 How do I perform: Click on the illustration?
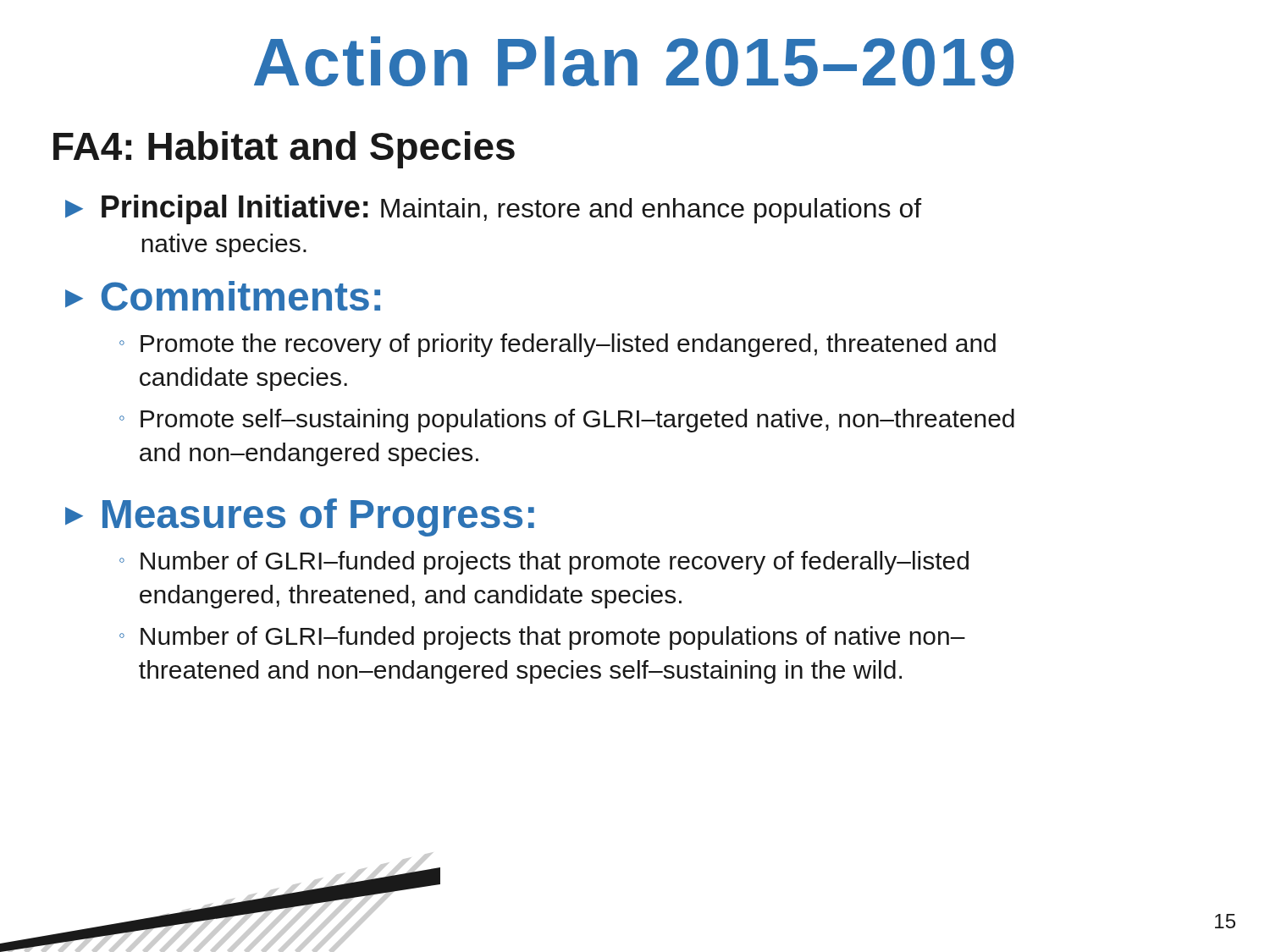(220, 897)
